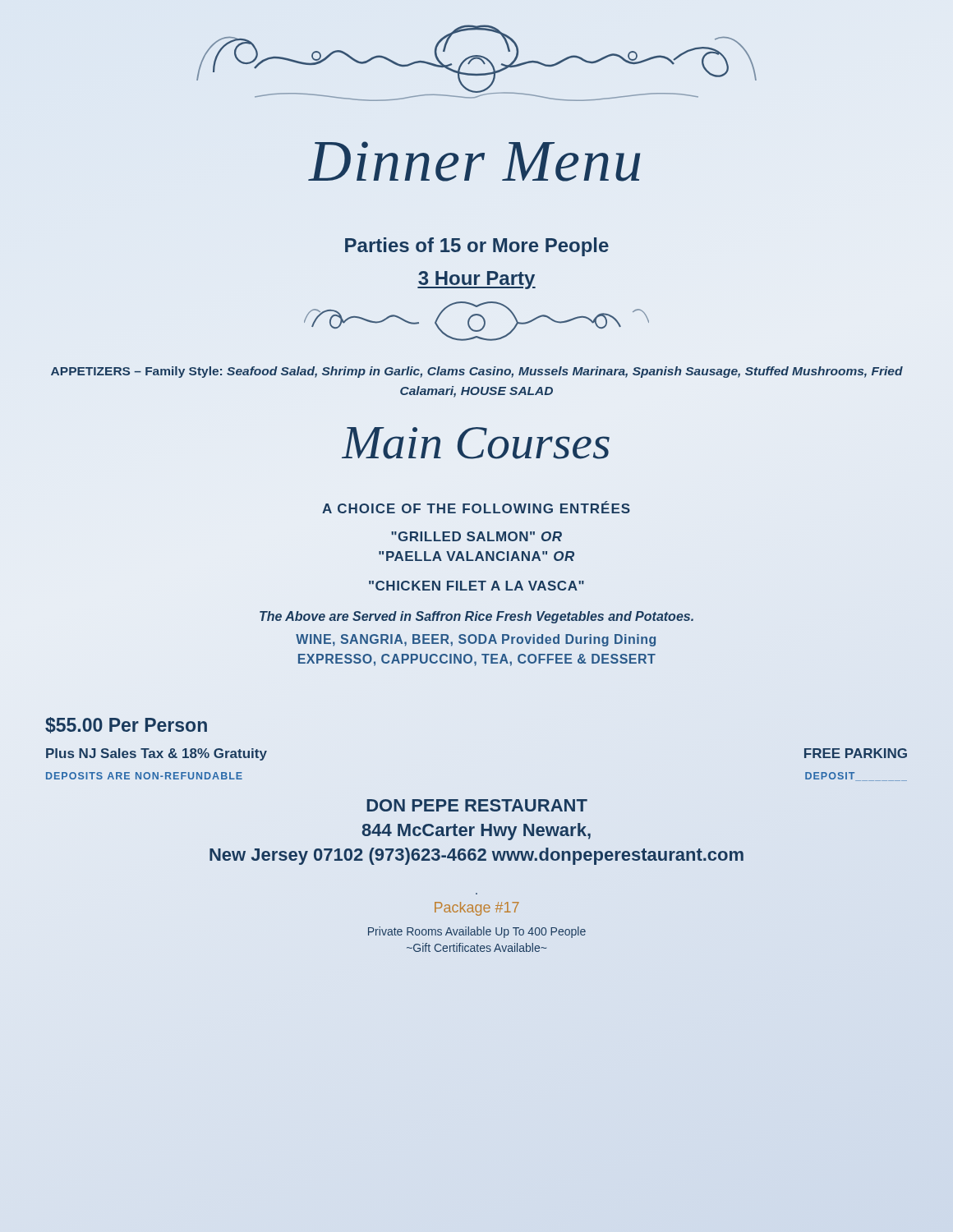Point to the text block starting "3 Hour Party"
This screenshot has height=1232, width=953.
476,278
